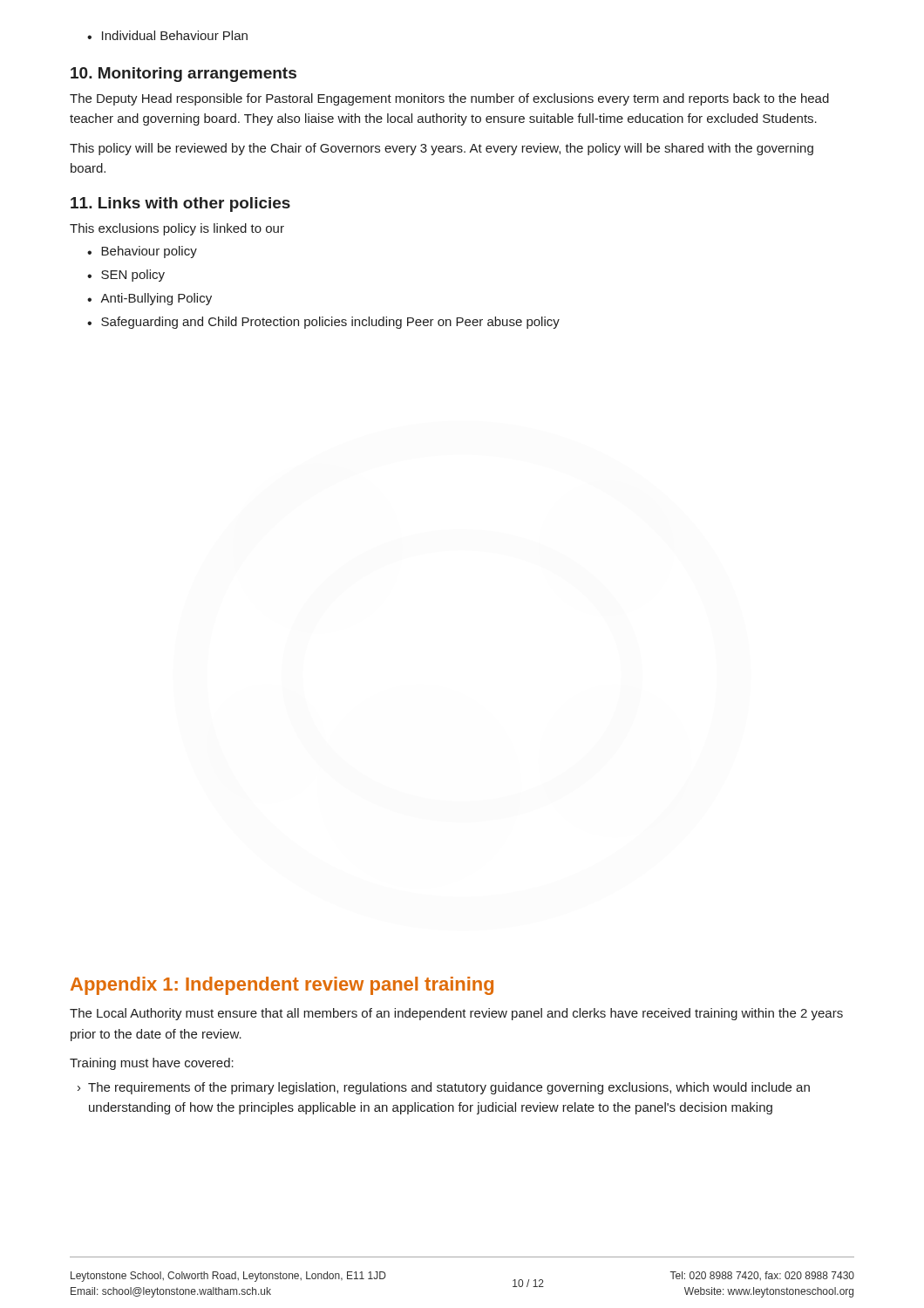
Task: Where does it say "• Individual Behaviour Plan"?
Action: pos(168,37)
